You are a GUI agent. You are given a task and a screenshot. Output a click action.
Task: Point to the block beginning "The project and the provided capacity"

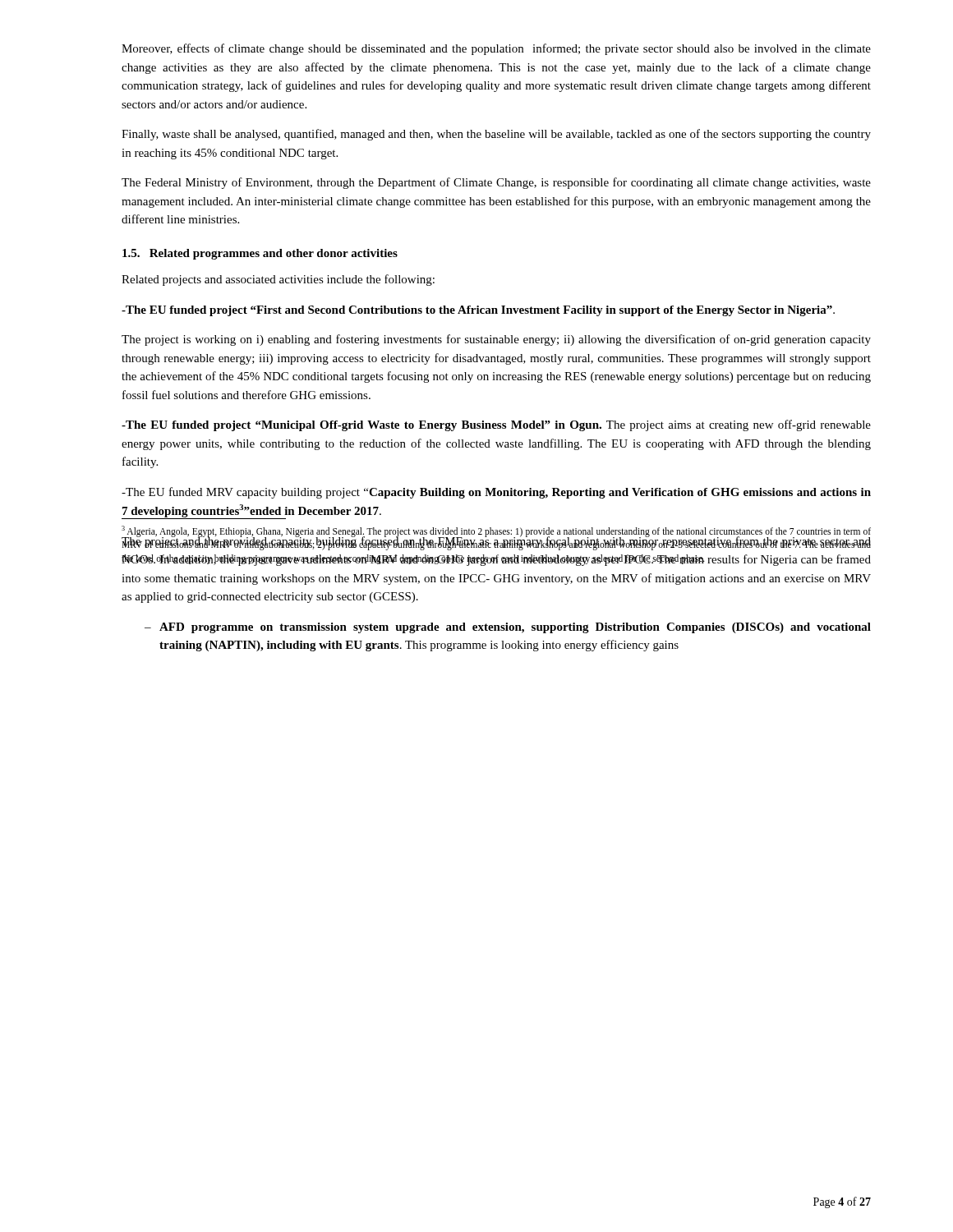click(x=496, y=569)
